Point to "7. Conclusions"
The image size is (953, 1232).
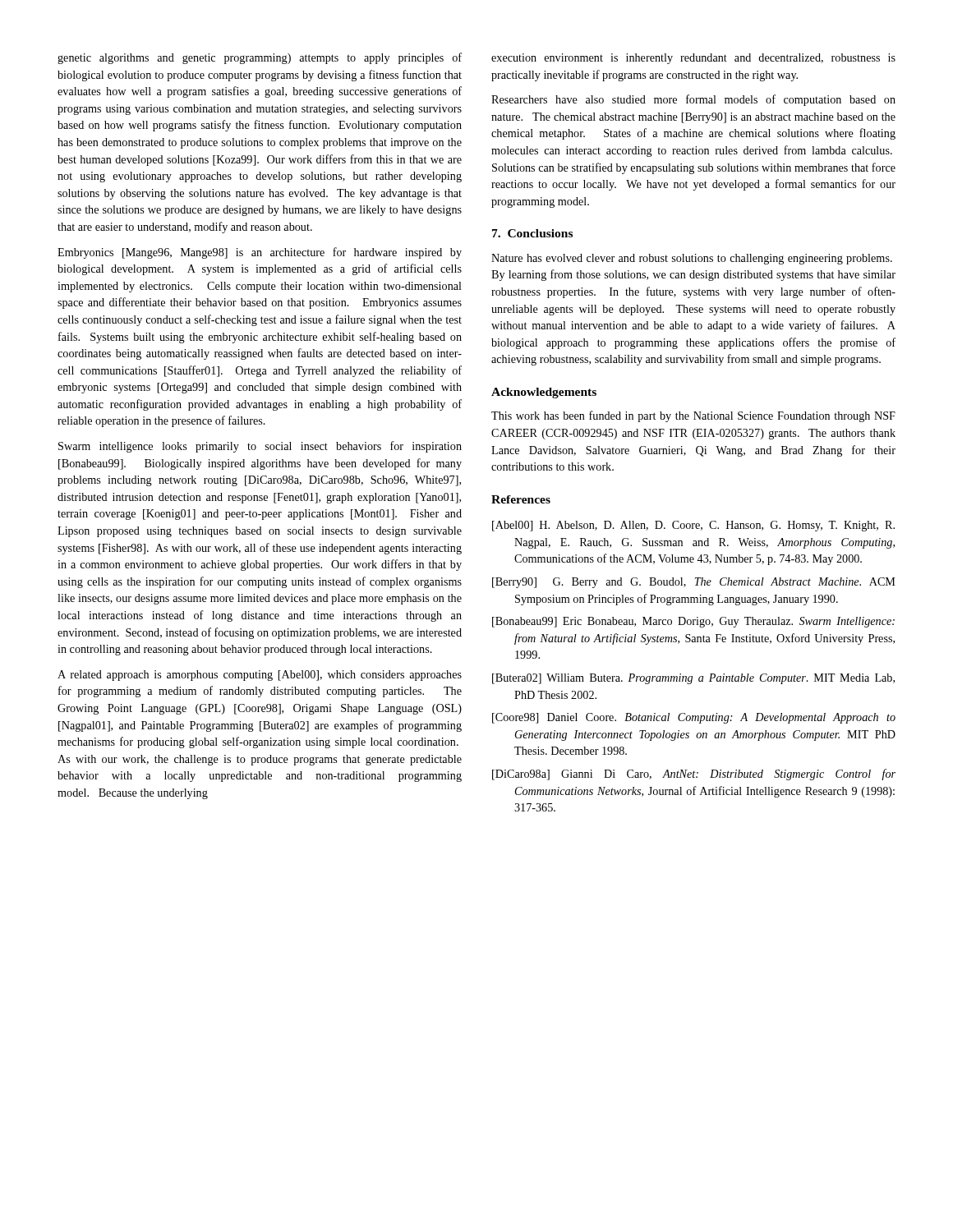click(x=532, y=233)
